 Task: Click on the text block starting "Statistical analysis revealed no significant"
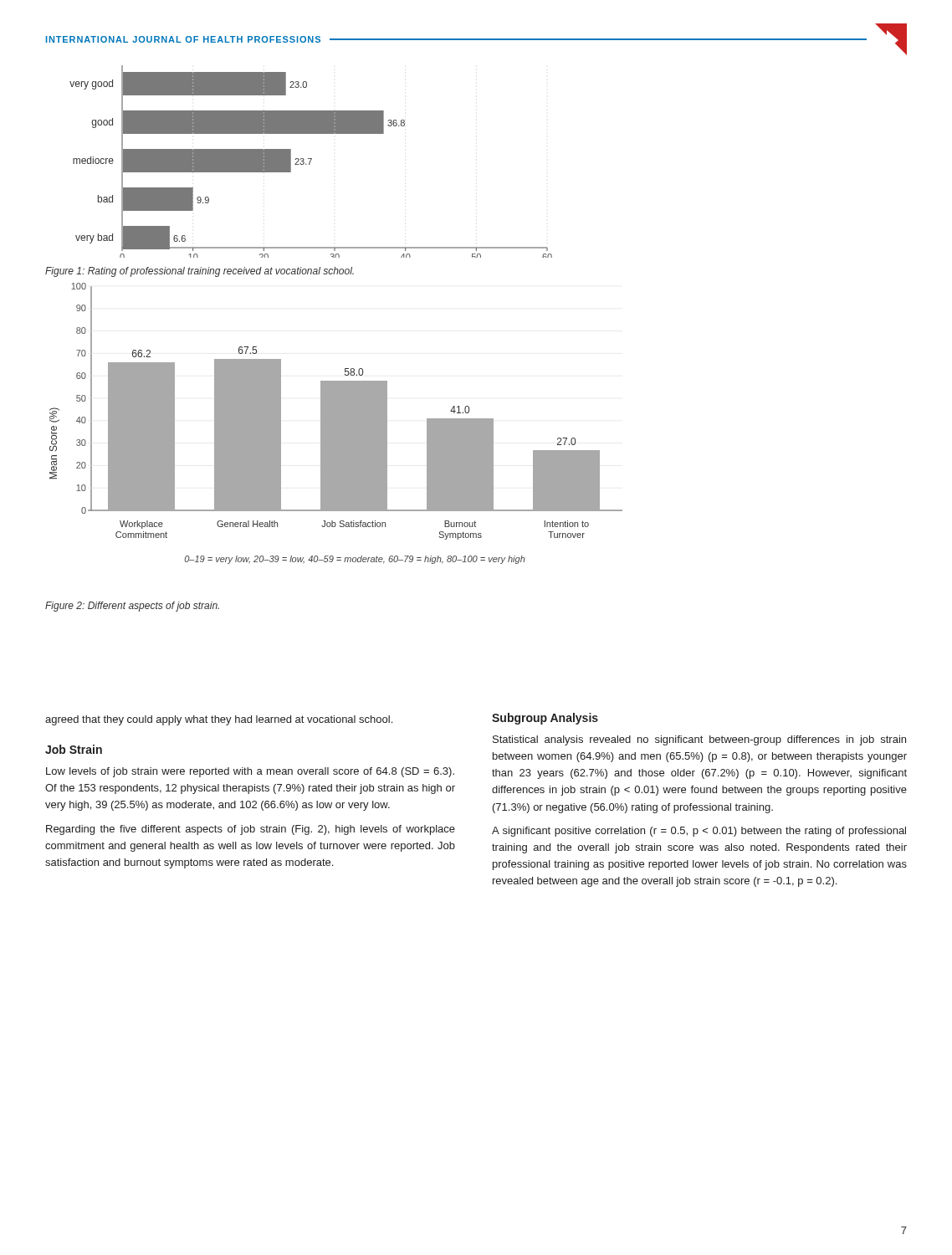[x=699, y=810]
